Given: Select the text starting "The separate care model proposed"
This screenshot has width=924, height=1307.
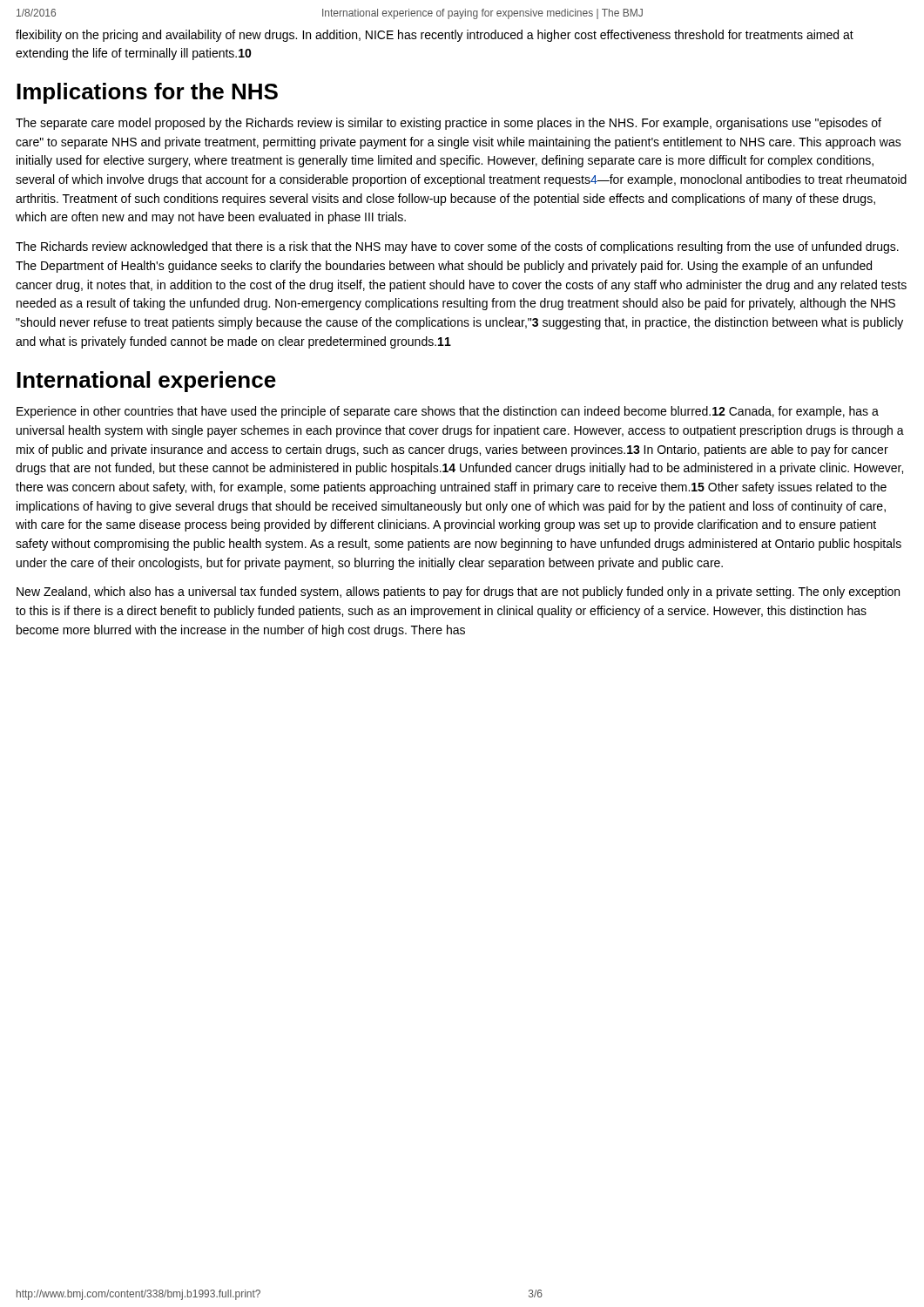Looking at the screenshot, I should [462, 171].
